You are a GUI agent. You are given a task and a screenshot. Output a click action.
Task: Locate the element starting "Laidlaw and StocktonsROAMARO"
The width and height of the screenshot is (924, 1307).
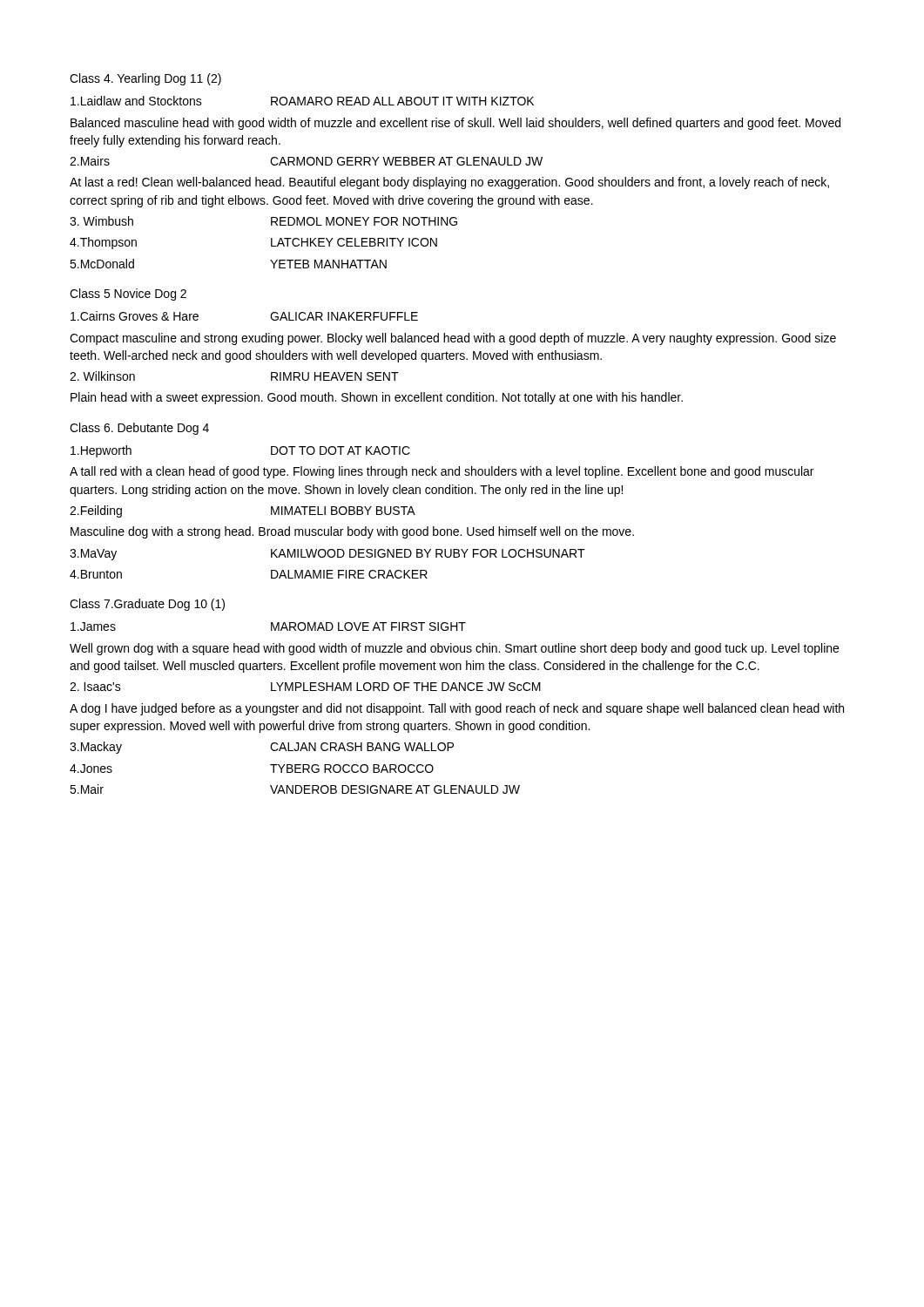pyautogui.click(x=462, y=183)
